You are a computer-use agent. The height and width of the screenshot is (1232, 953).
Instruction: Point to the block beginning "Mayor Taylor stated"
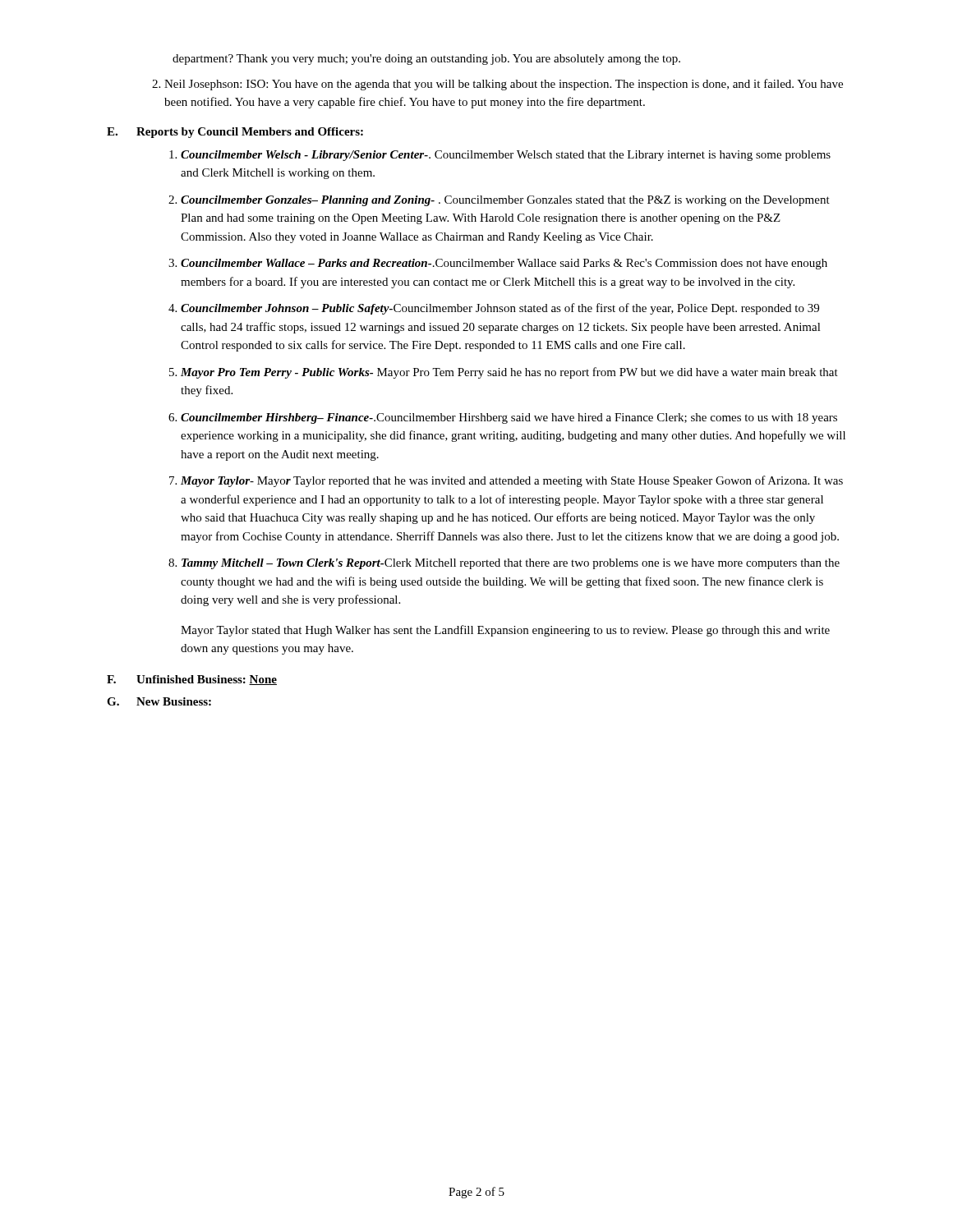[x=505, y=639]
